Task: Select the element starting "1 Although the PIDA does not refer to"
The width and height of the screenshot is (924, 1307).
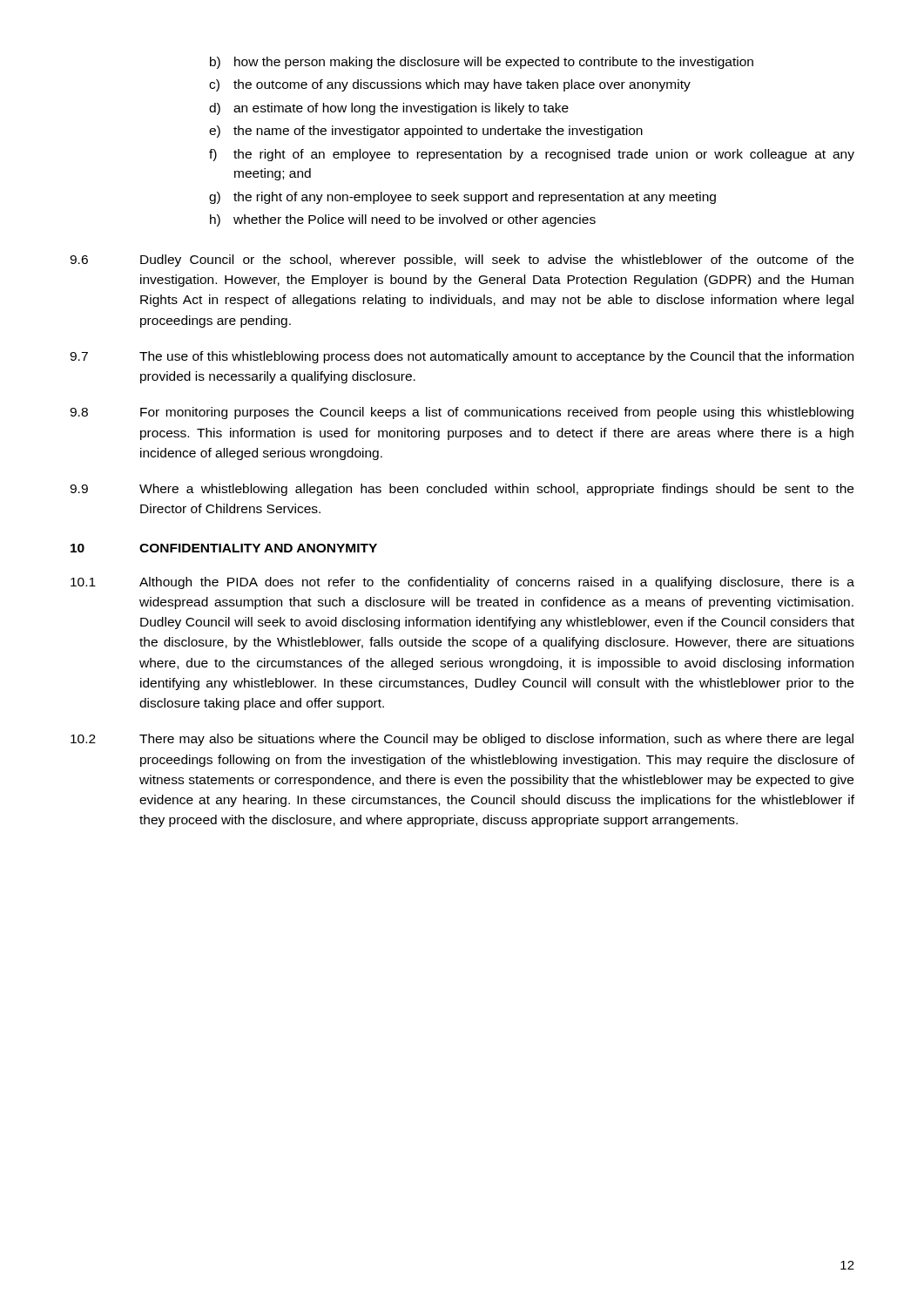Action: coord(462,642)
